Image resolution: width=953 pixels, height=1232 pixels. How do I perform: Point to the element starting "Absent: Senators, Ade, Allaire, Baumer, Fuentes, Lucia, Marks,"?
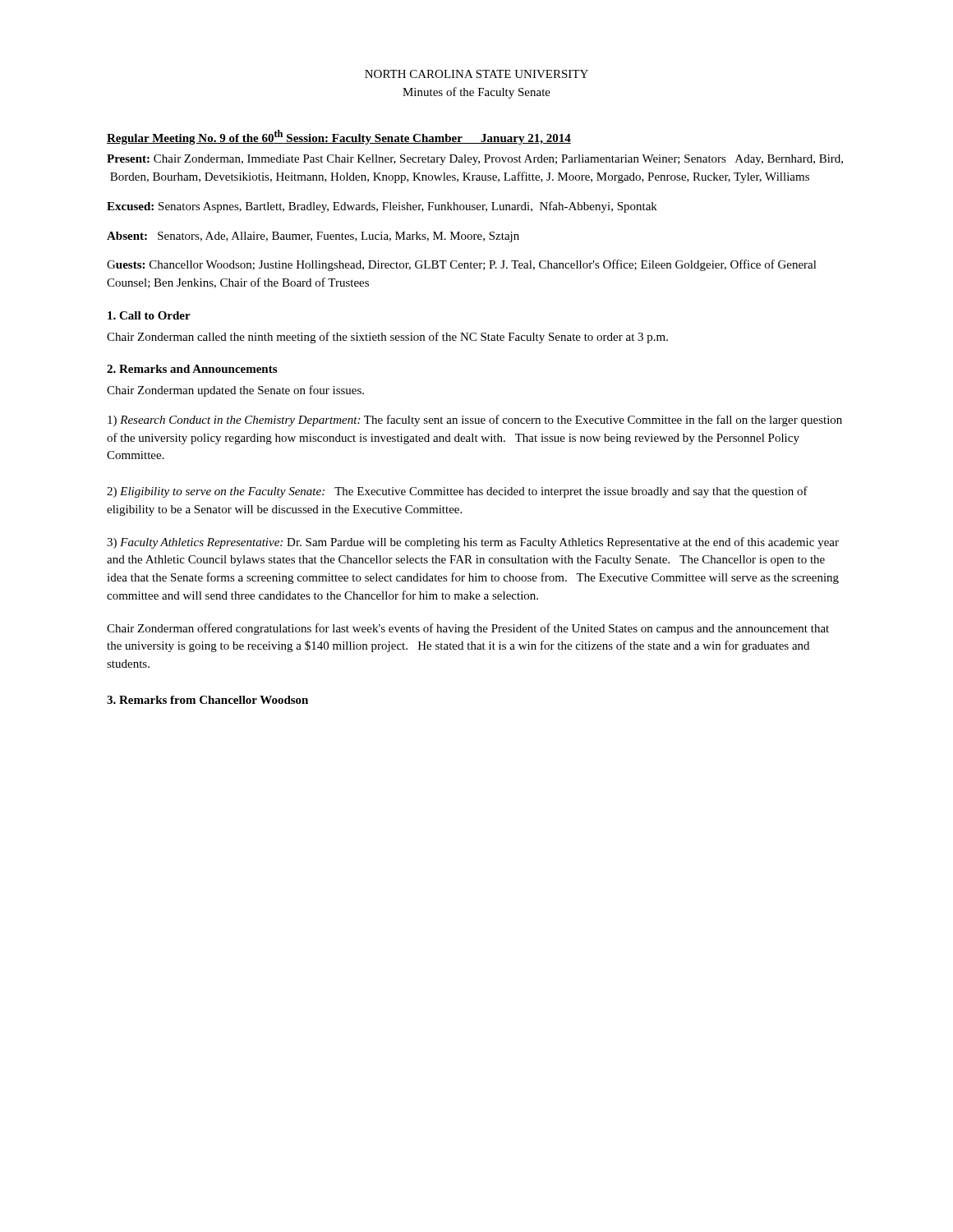(x=476, y=236)
